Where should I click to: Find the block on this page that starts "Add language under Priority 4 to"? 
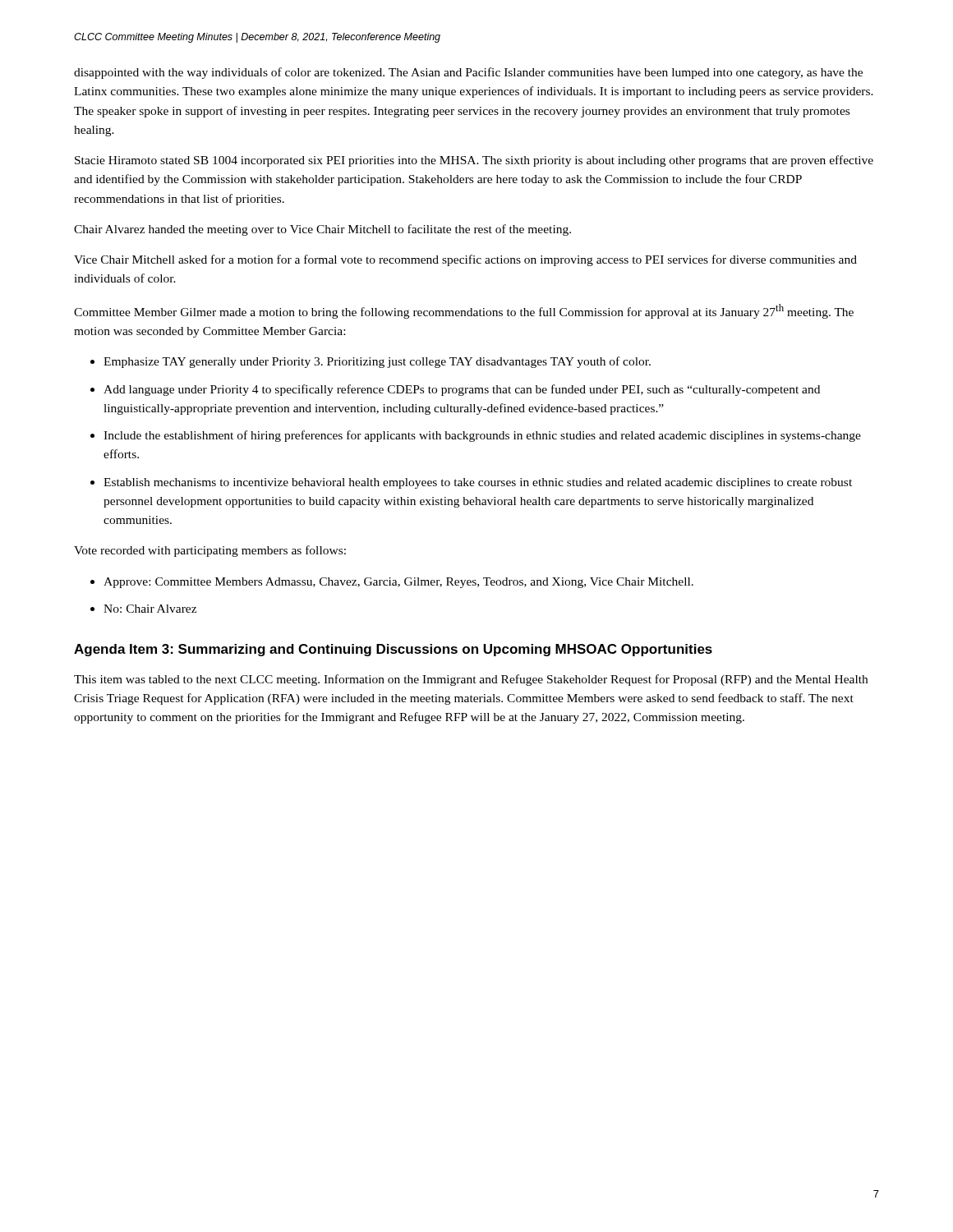tap(462, 398)
